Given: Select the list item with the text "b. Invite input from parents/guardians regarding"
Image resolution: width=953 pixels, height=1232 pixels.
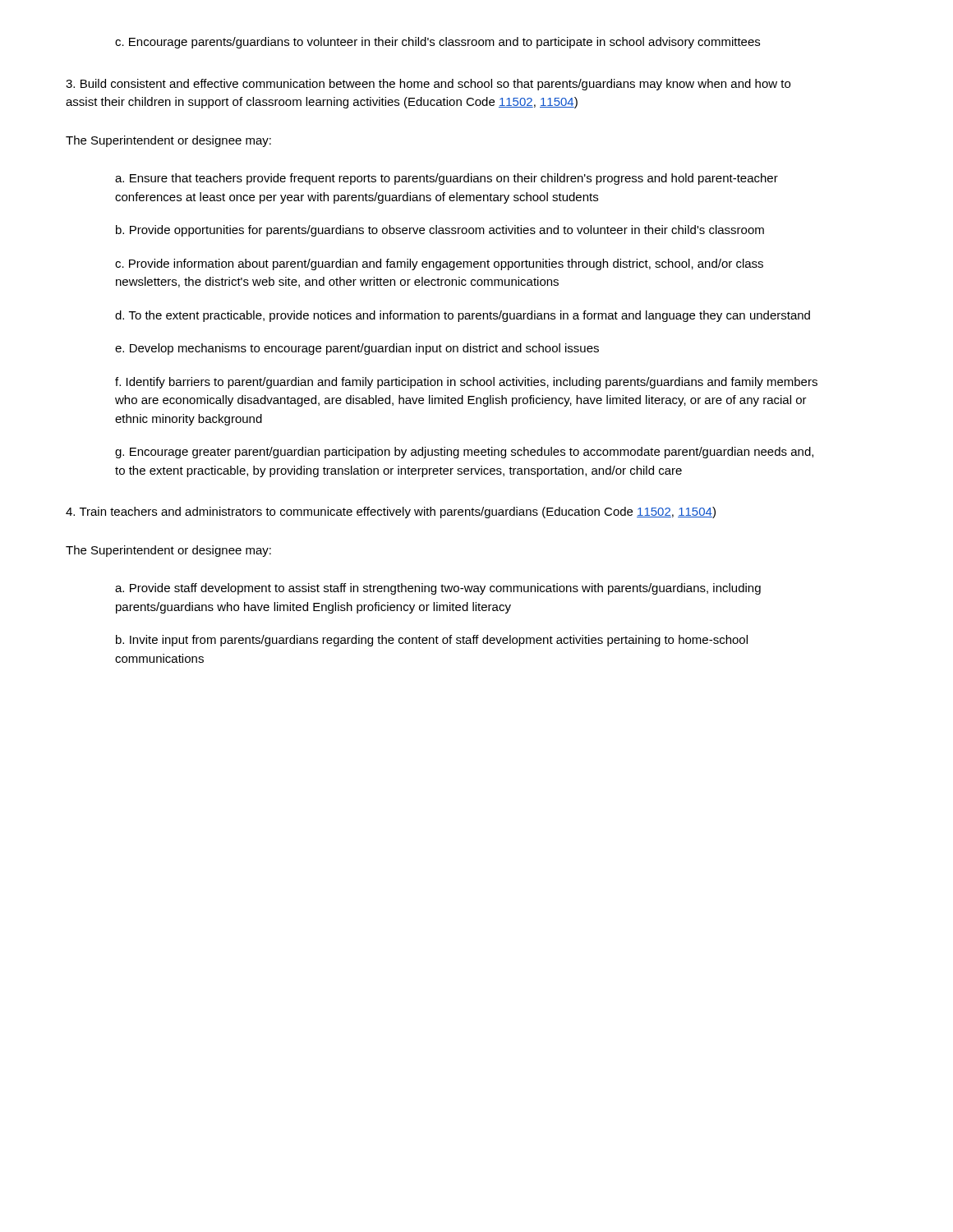Looking at the screenshot, I should pyautogui.click(x=432, y=649).
